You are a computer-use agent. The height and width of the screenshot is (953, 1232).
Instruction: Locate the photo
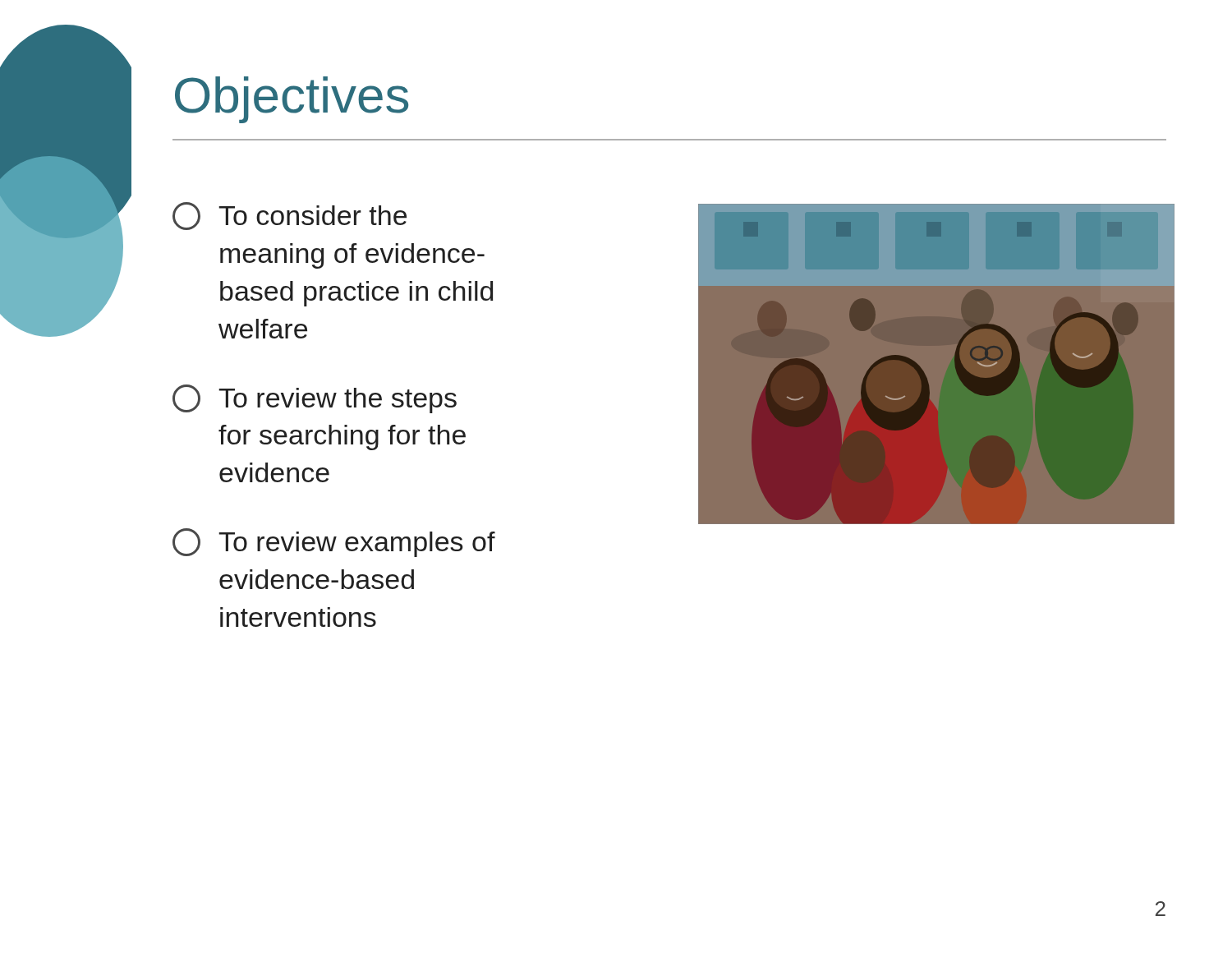point(936,364)
